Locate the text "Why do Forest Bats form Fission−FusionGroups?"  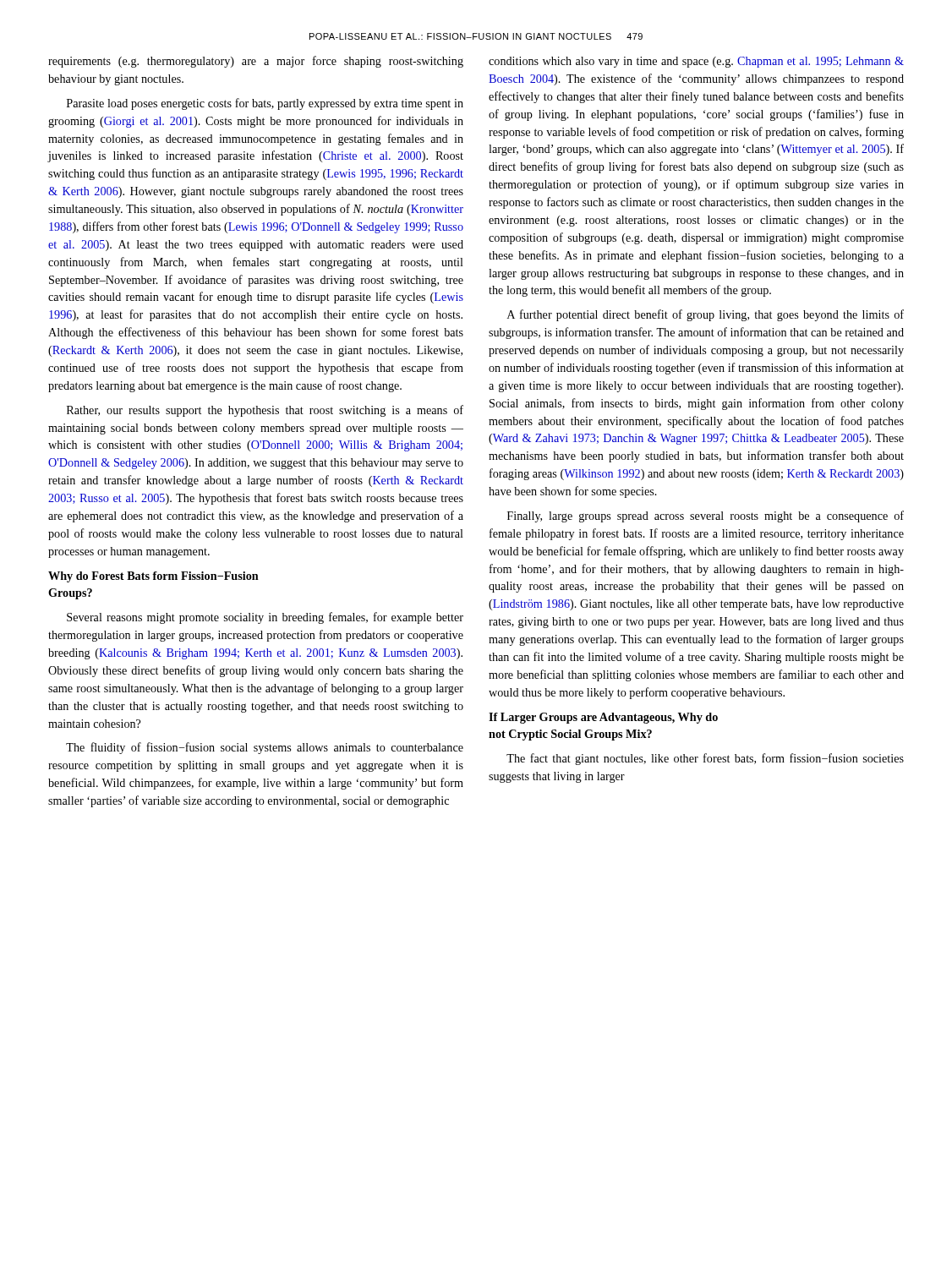(x=256, y=584)
